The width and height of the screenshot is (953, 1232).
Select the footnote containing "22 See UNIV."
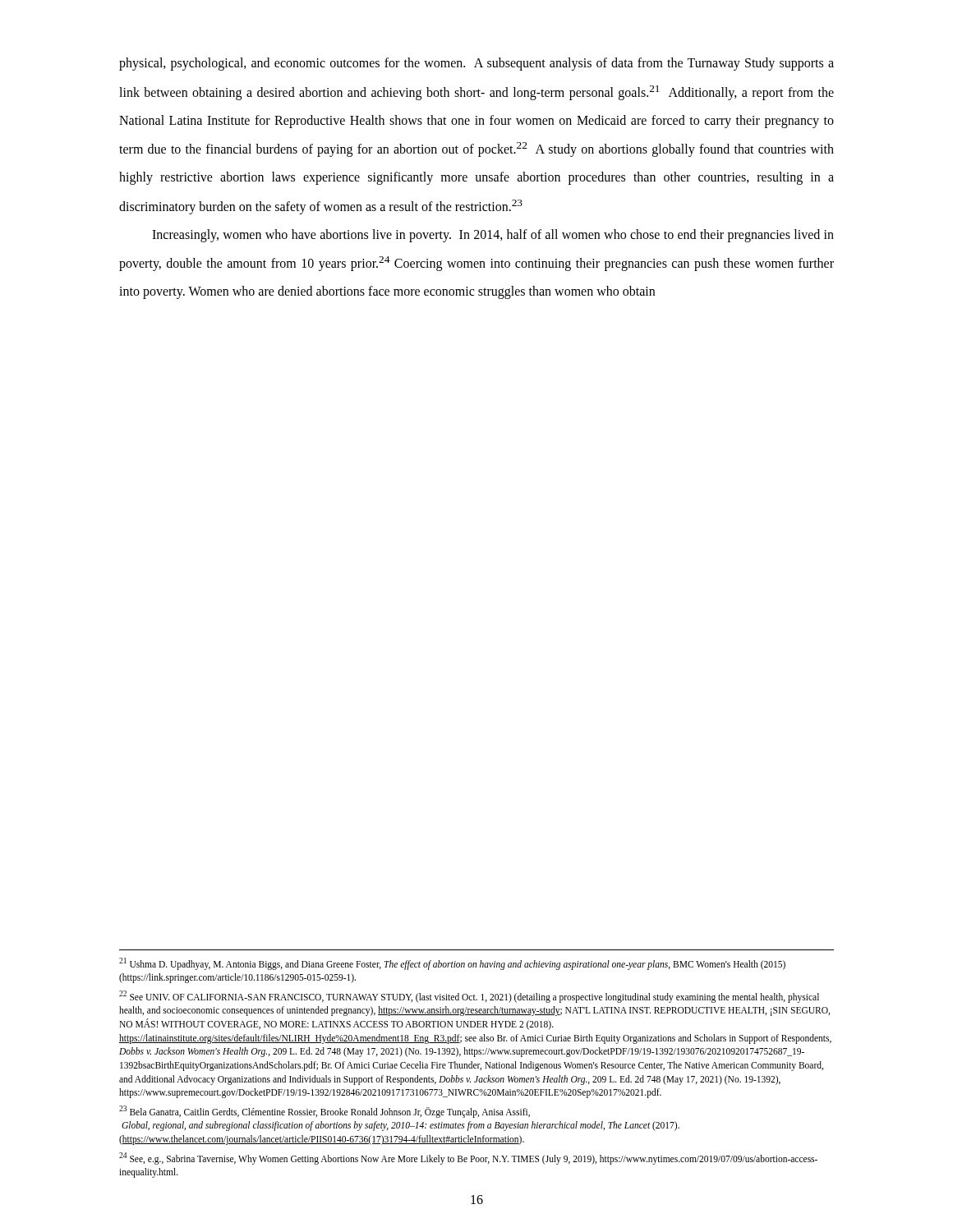point(475,1043)
